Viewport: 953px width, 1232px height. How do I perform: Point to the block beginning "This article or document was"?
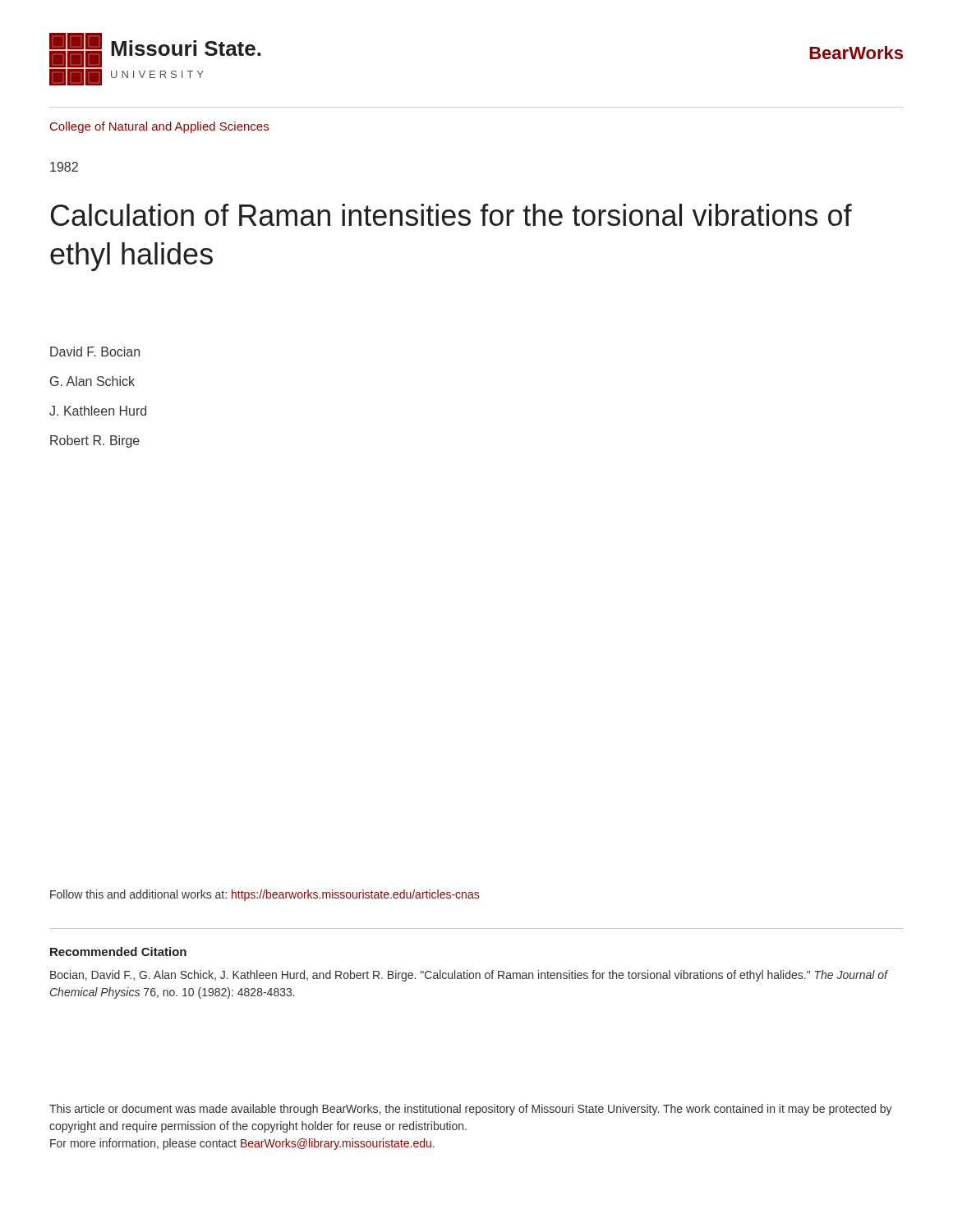coord(471,1126)
